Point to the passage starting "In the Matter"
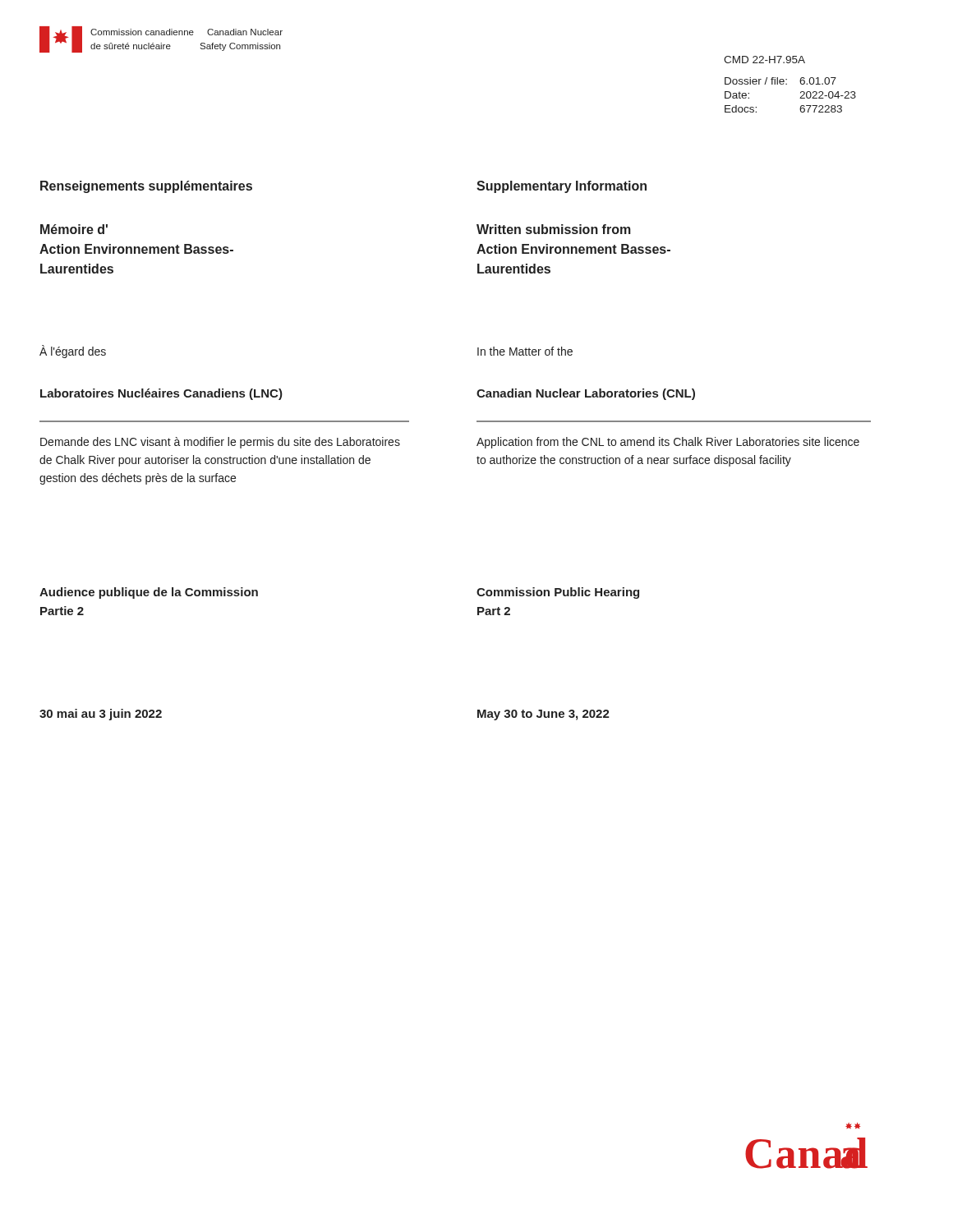The image size is (953, 1232). (x=525, y=352)
